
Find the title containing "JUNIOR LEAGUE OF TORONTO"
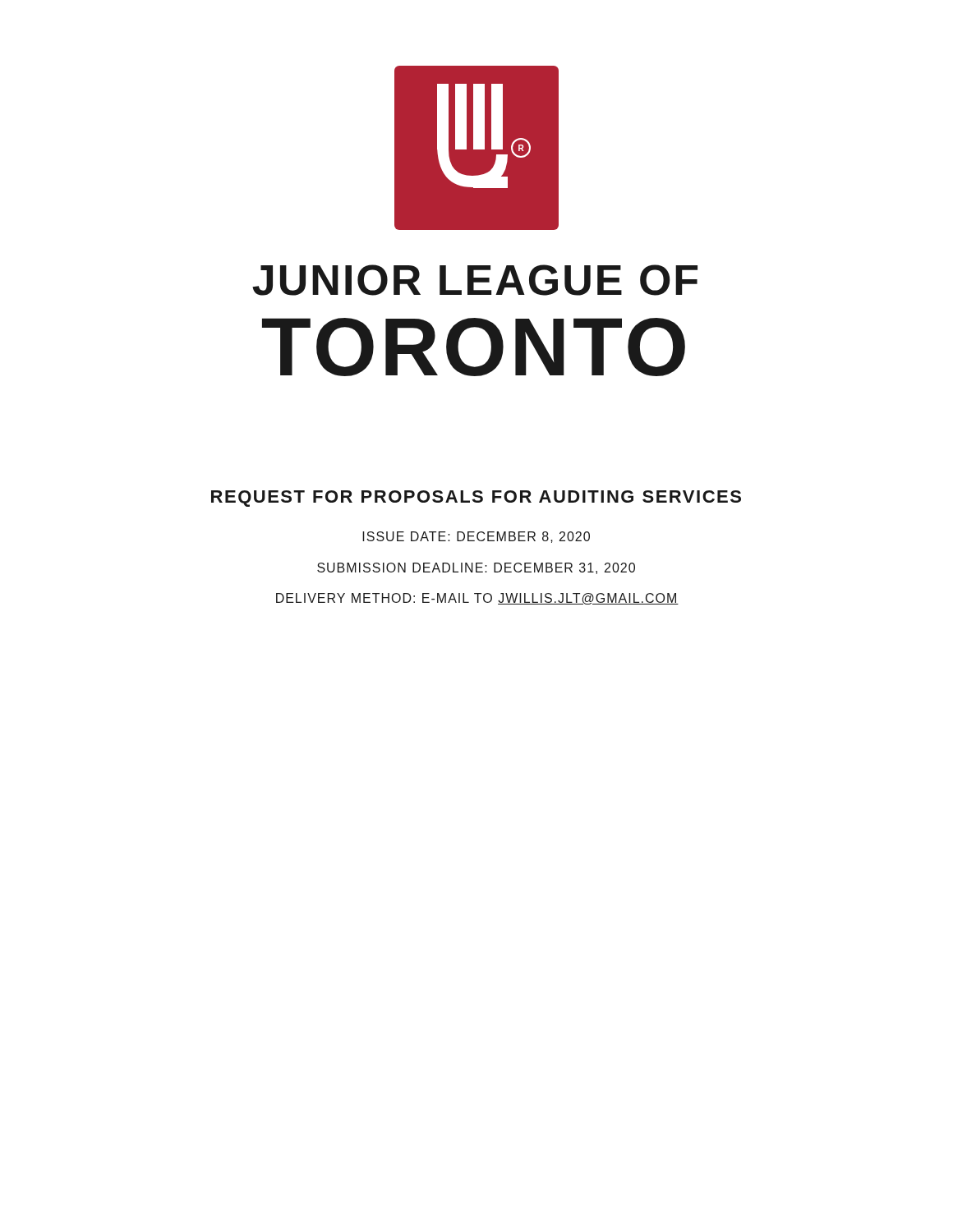coord(476,321)
